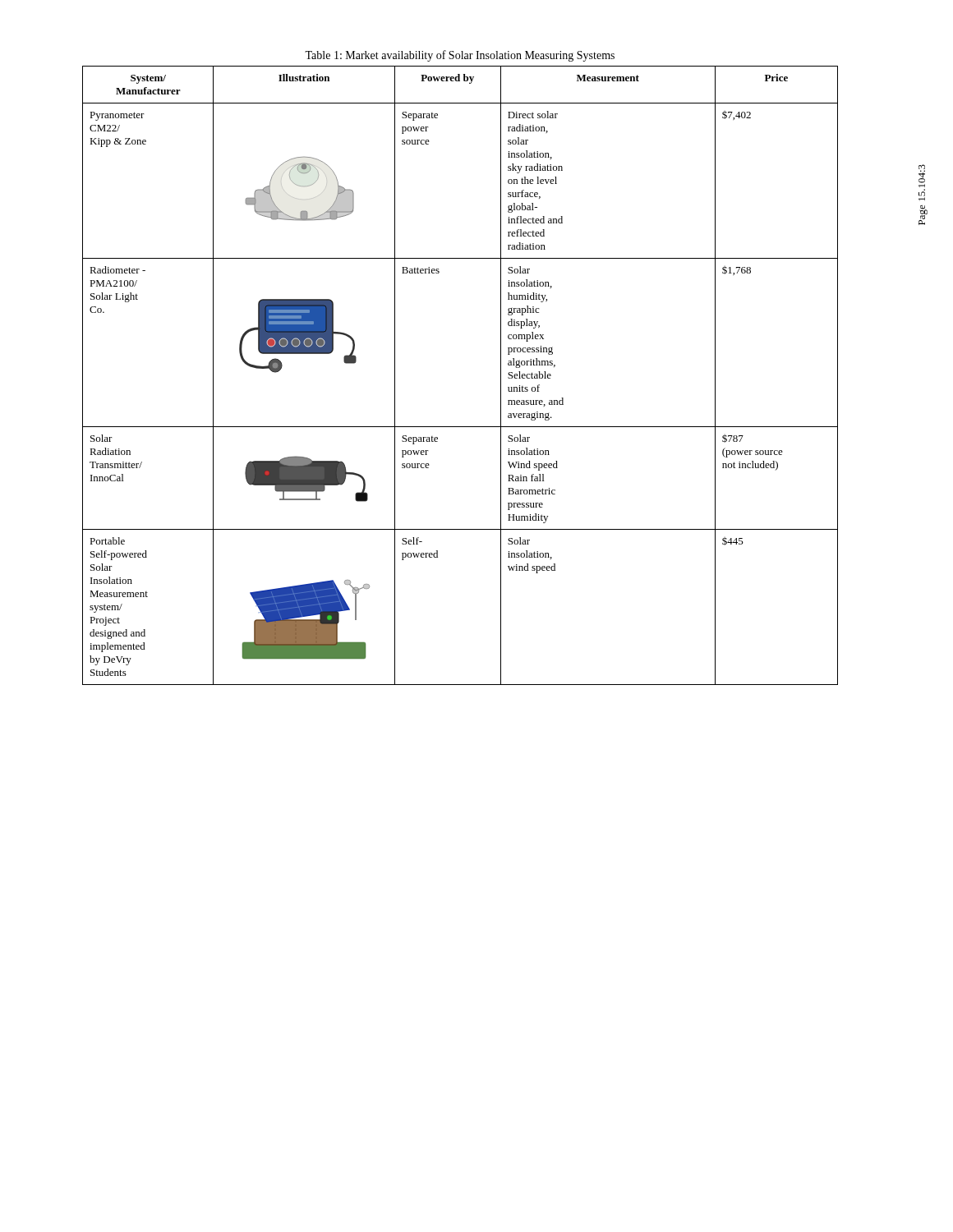Locate the caption with the text "Table 1: Market availability of Solar"
Image resolution: width=953 pixels, height=1232 pixels.
(460, 55)
